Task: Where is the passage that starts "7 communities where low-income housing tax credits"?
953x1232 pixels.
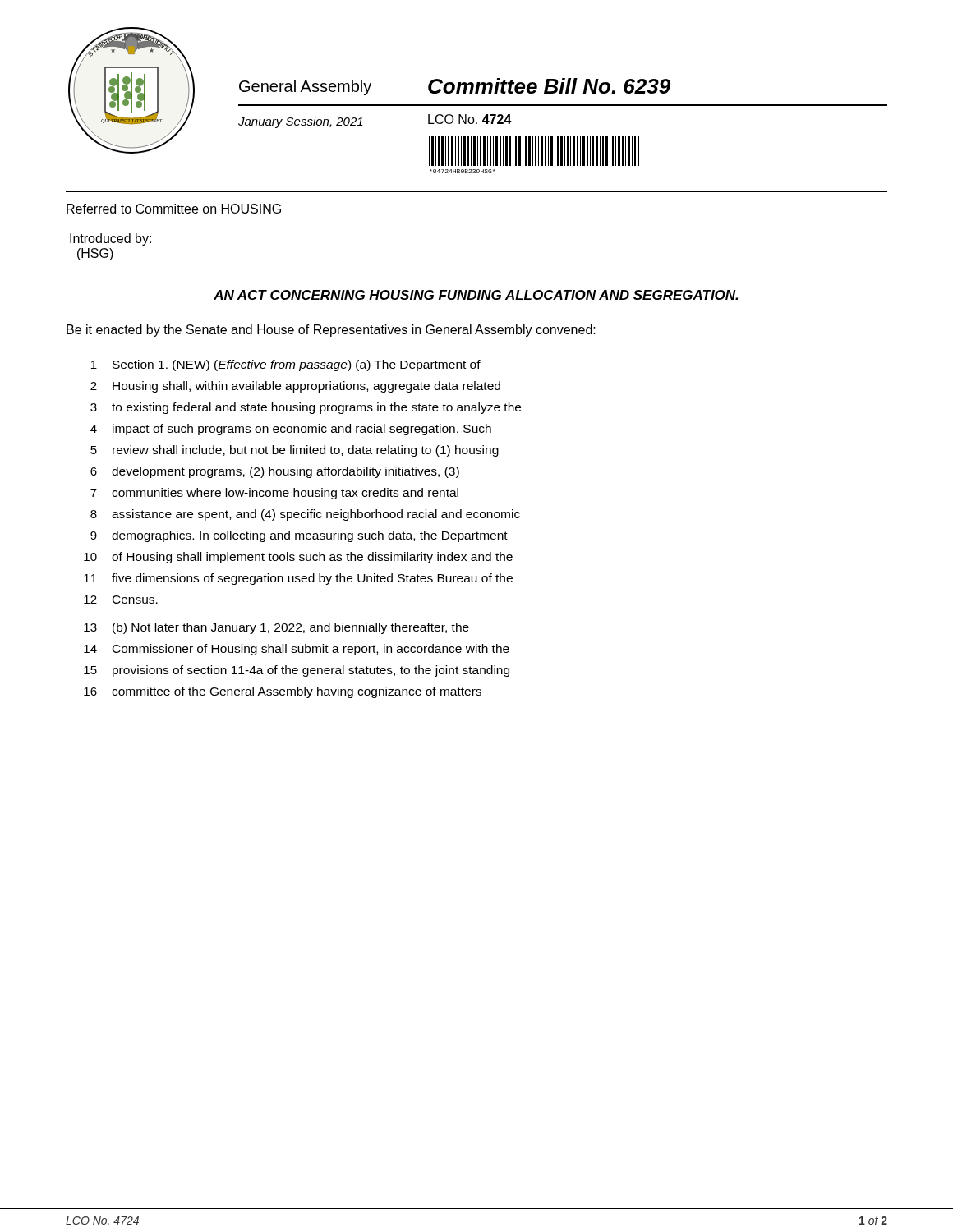Action: coord(274,494)
